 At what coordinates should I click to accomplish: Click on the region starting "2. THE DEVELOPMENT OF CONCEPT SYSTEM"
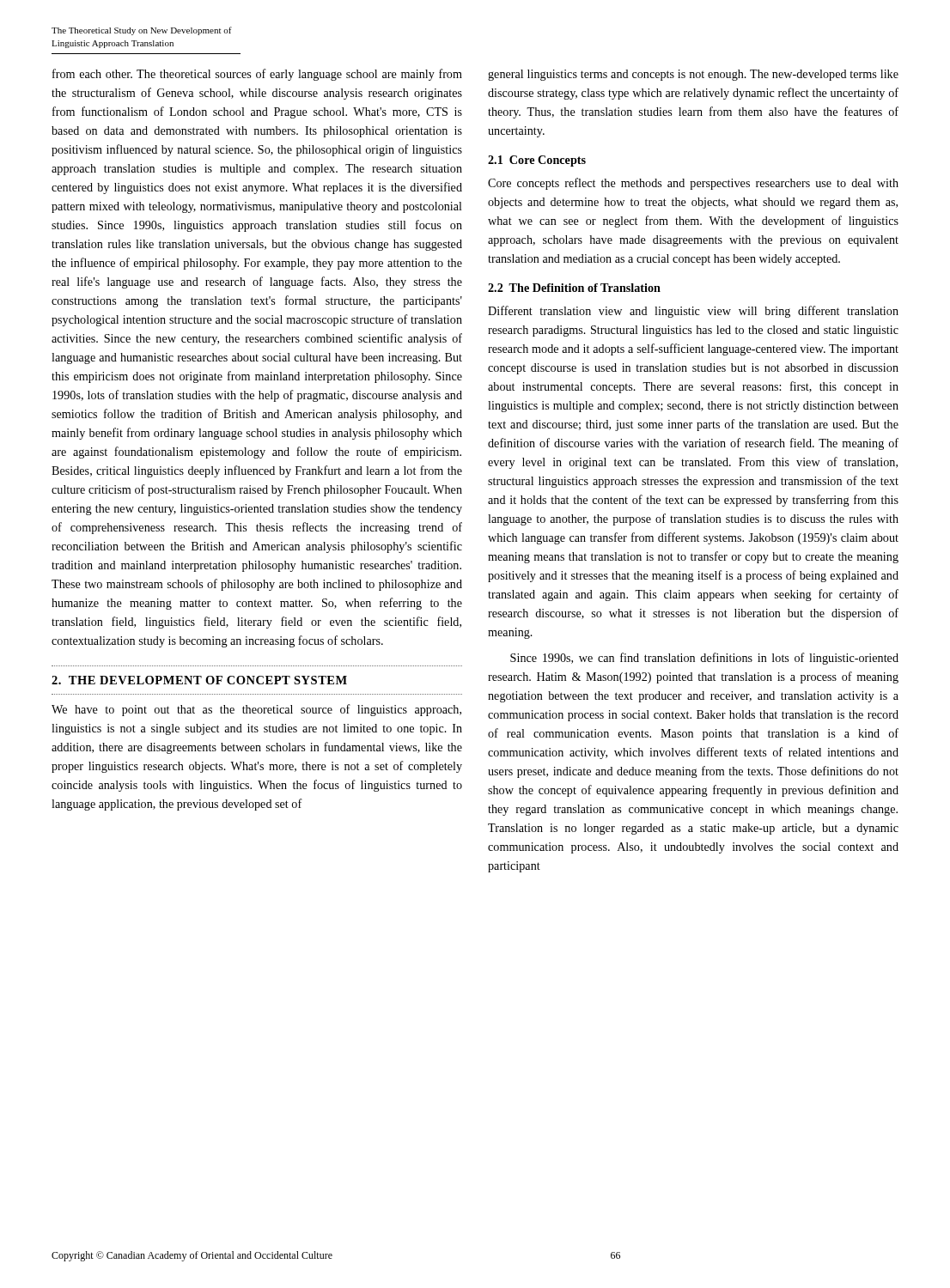point(200,680)
